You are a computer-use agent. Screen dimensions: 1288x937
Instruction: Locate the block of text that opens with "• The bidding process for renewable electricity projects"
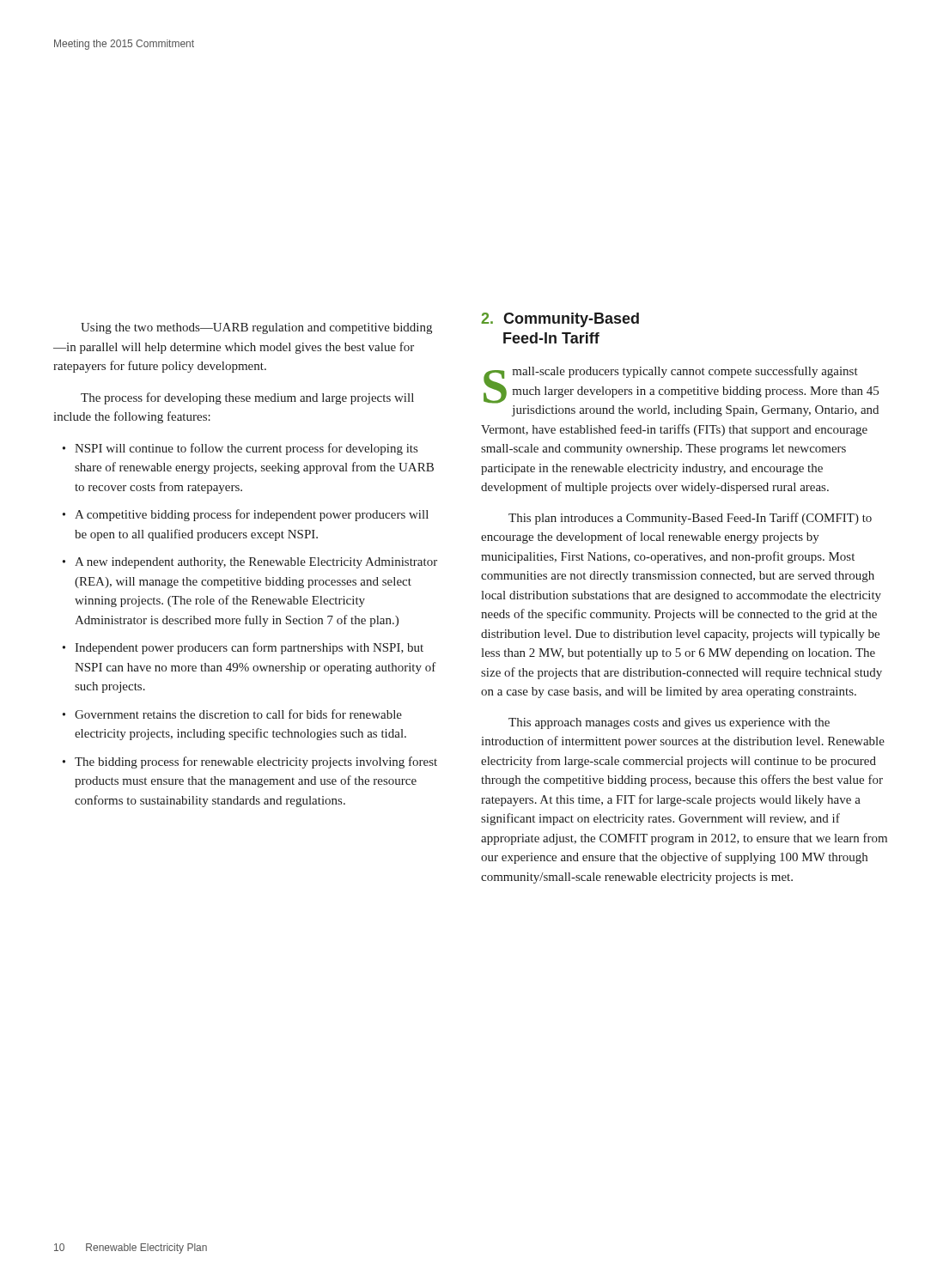250,781
